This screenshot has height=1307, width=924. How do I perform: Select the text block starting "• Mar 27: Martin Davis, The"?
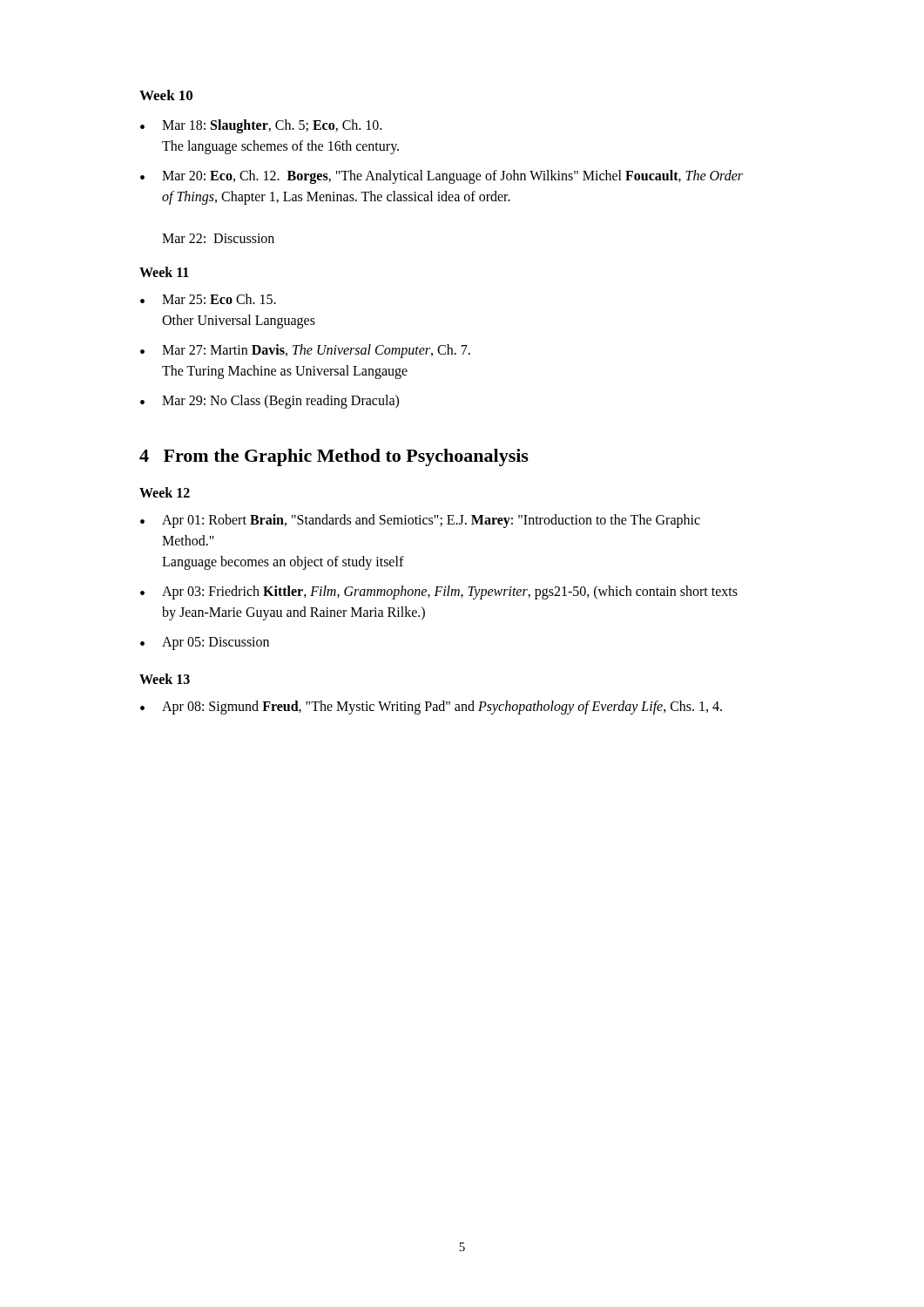[x=444, y=361]
